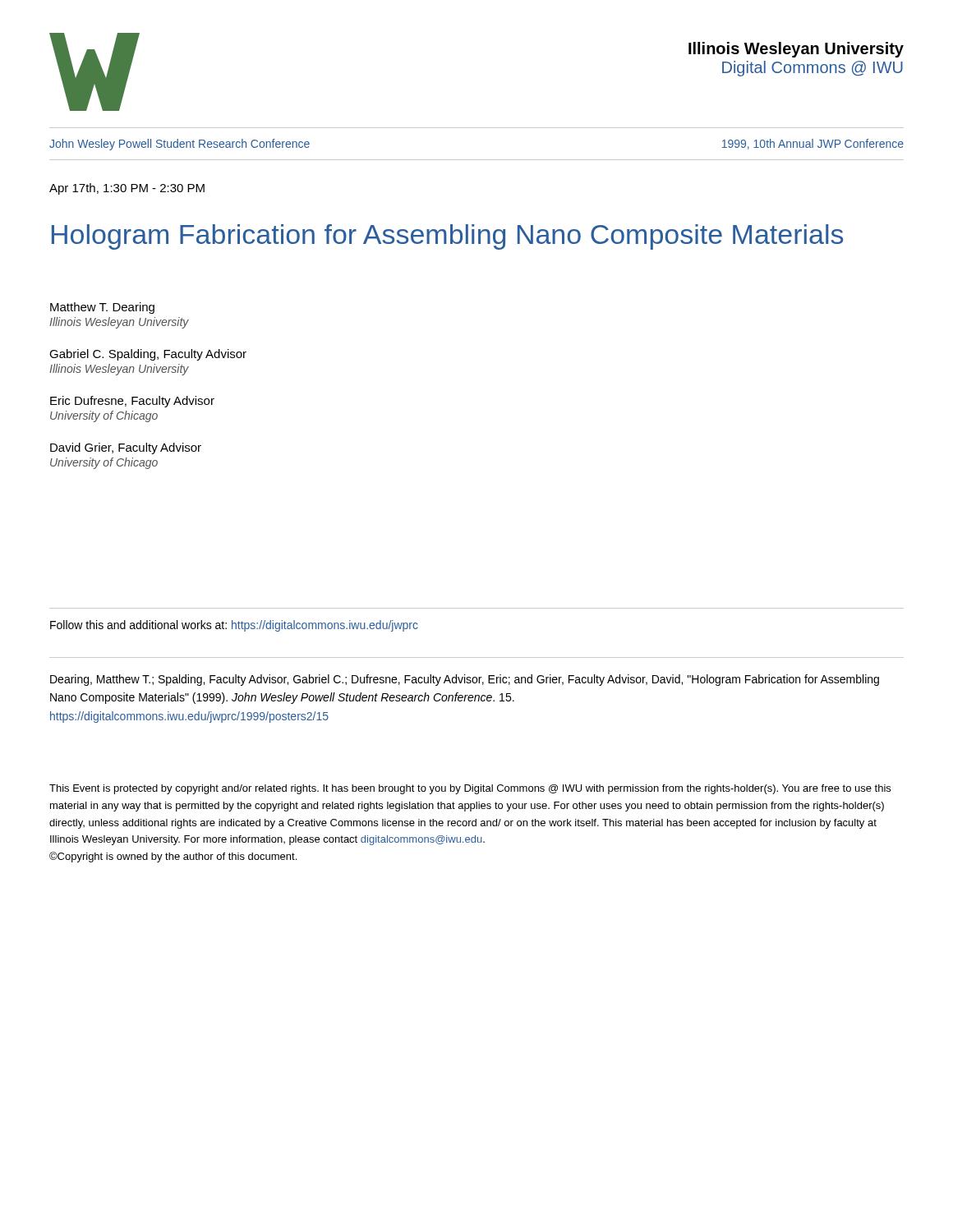Click the passage that begins "This Event is protected by copyright and/or"
This screenshot has width=953, height=1232.
(470, 822)
